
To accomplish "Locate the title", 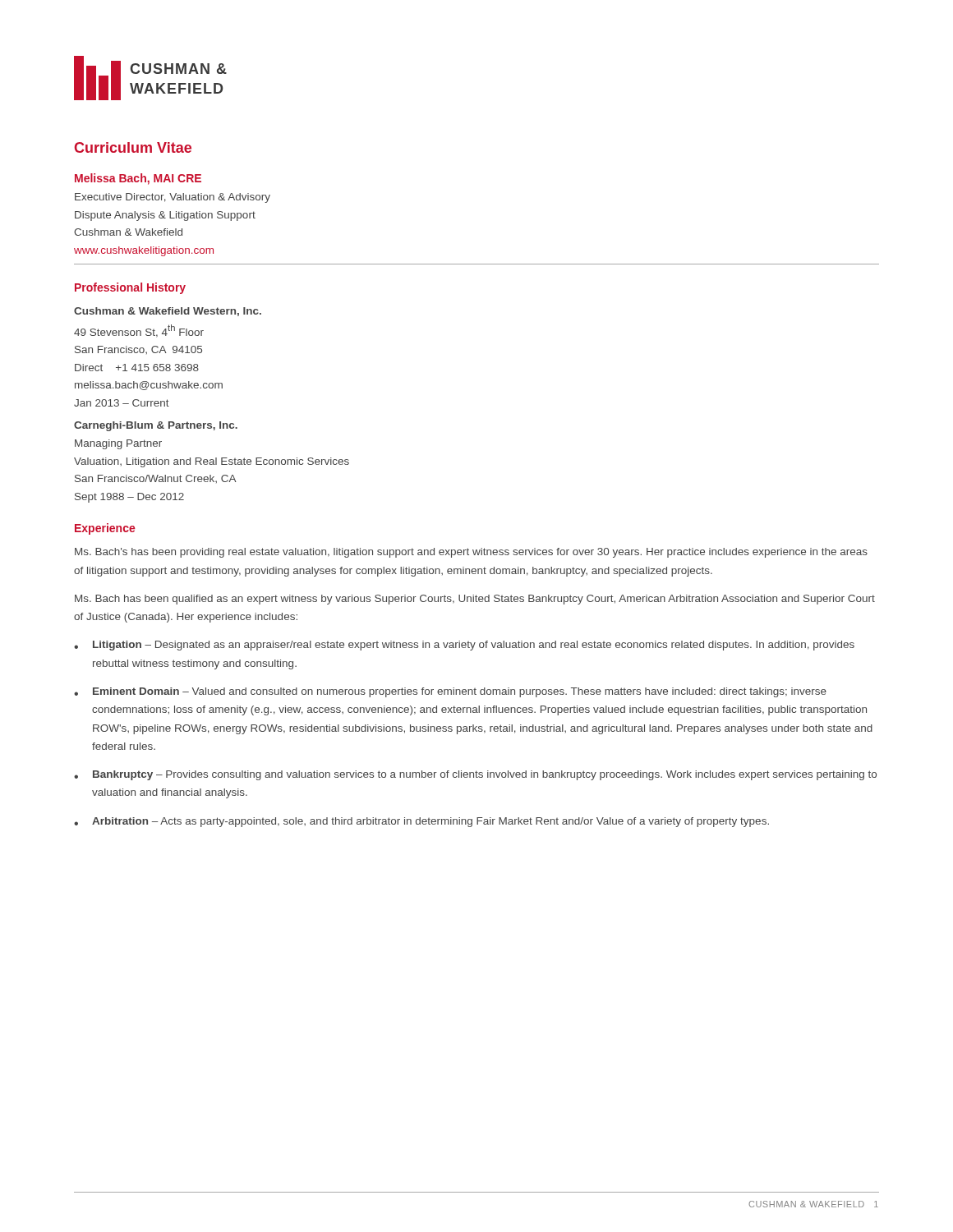I will click(133, 148).
